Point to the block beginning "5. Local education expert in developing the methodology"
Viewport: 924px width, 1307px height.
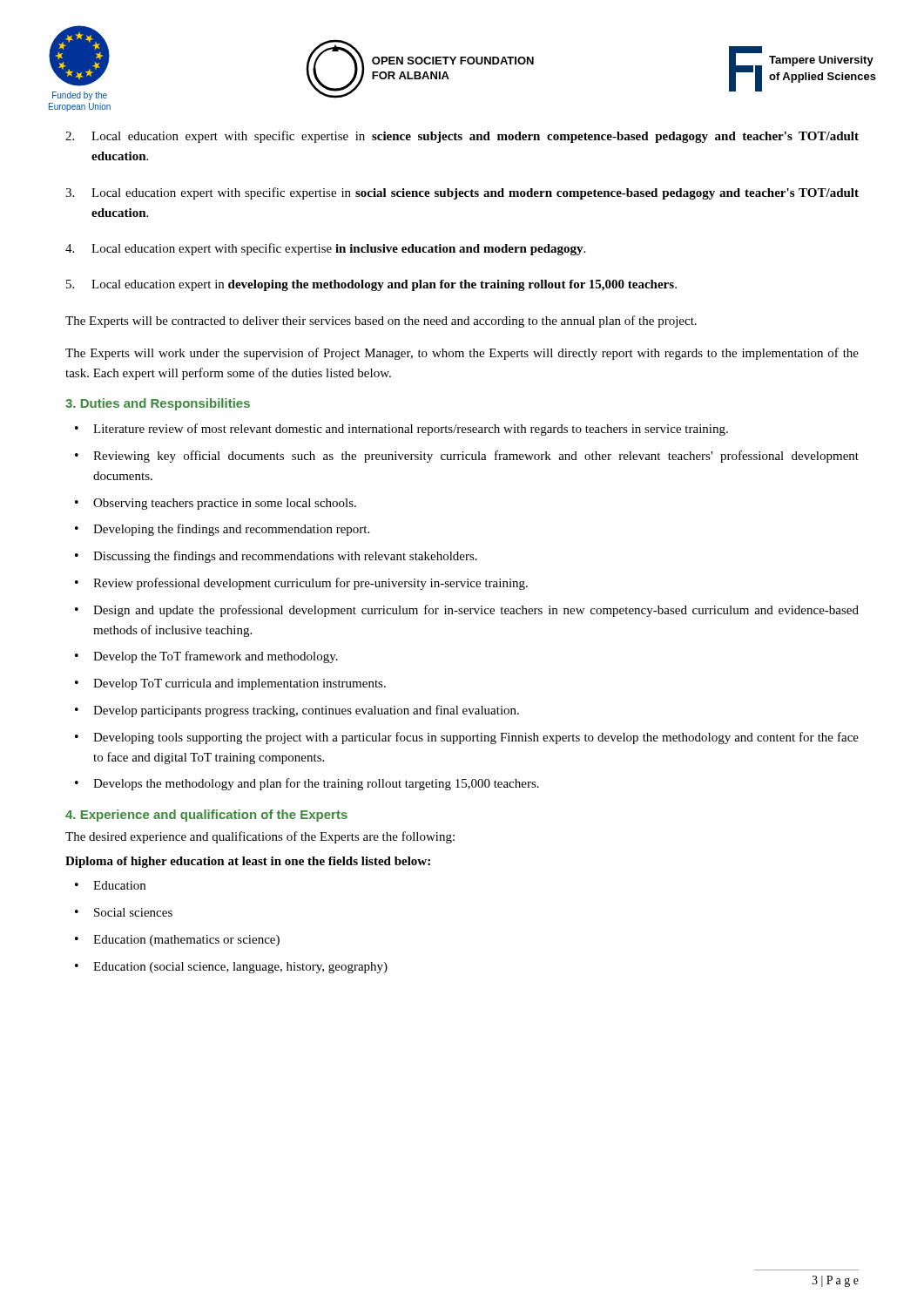click(462, 285)
